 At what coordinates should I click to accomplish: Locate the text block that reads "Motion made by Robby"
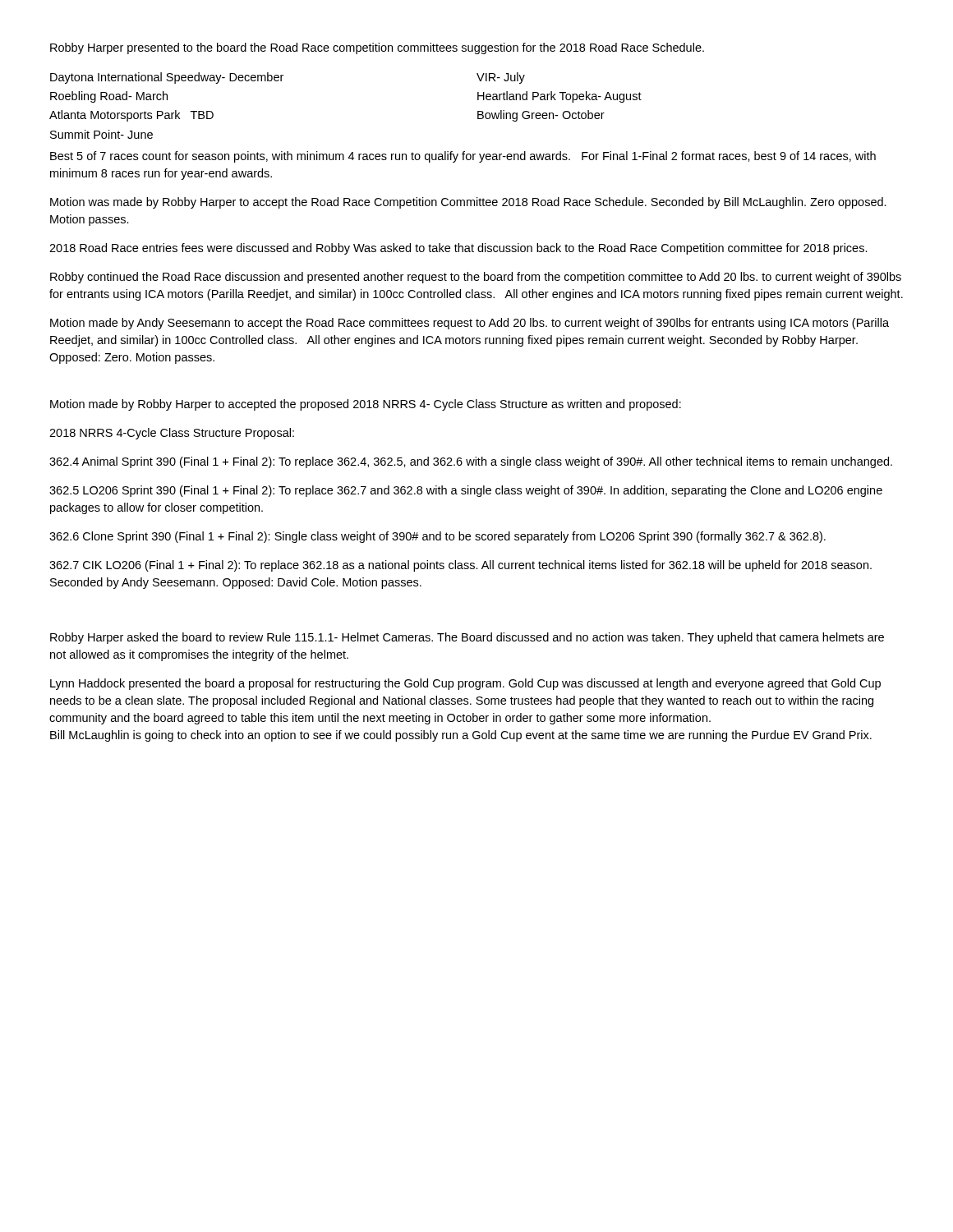coord(365,404)
